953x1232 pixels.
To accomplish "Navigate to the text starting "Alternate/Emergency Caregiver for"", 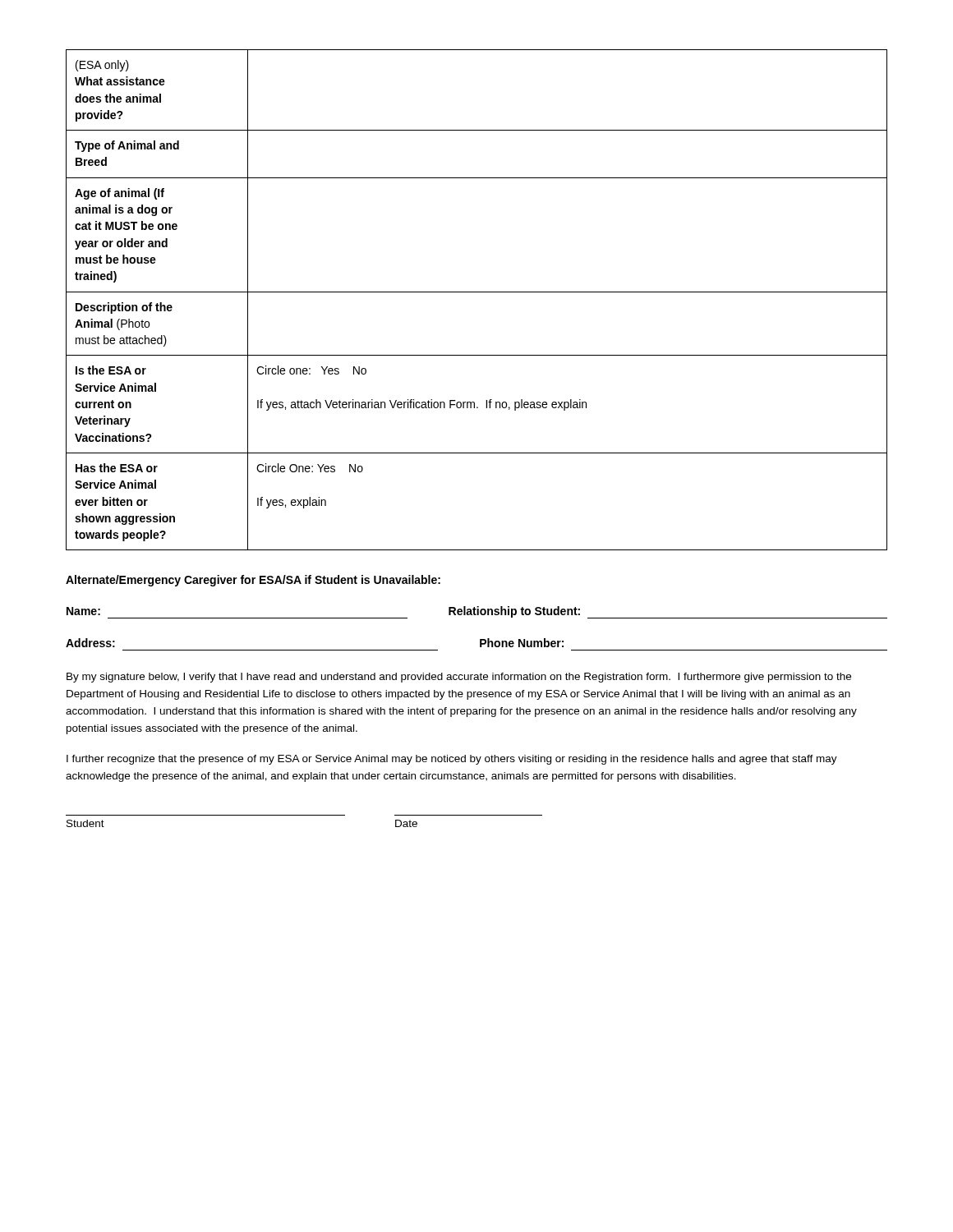I will tap(253, 580).
